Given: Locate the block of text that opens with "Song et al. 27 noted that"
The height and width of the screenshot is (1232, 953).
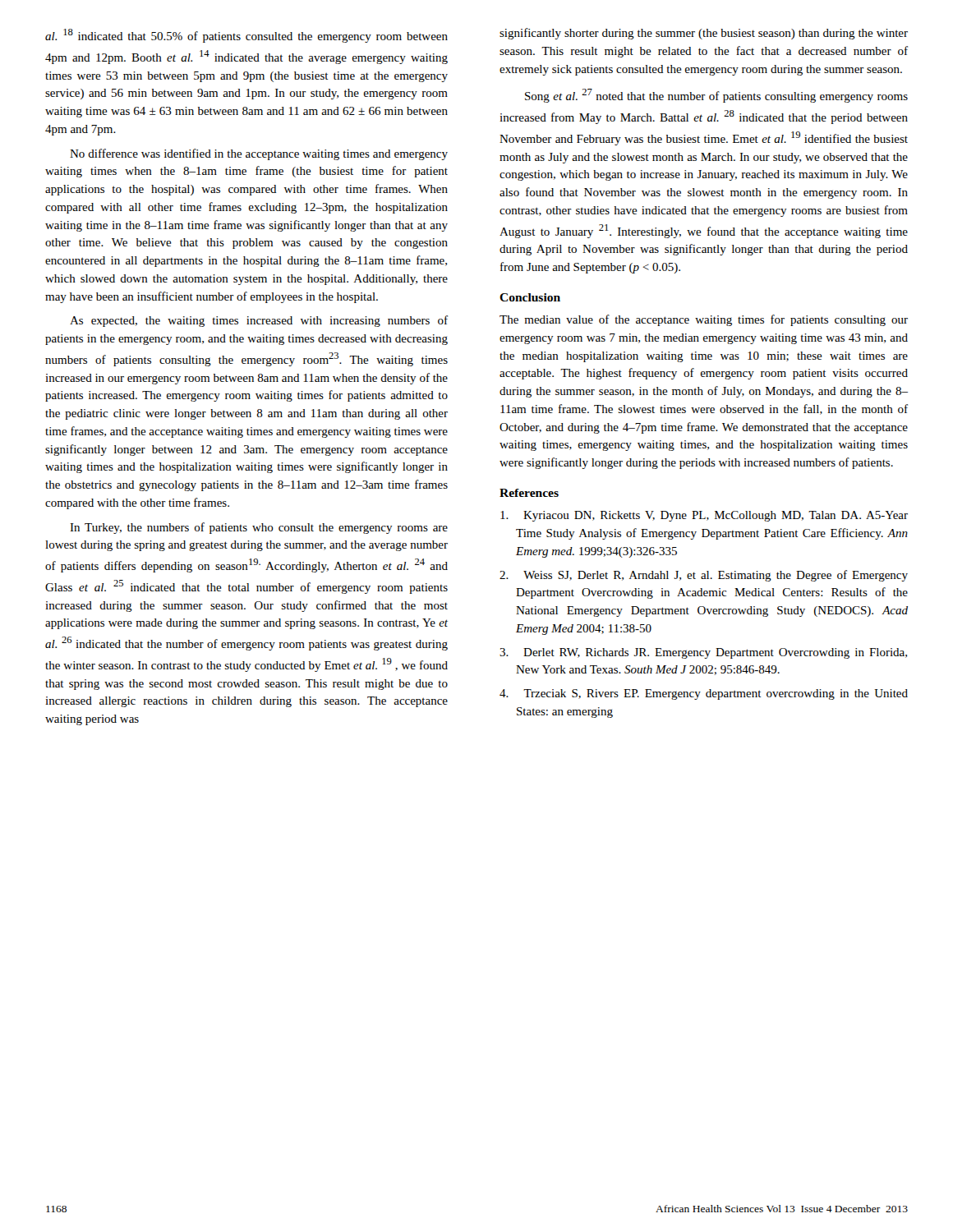Looking at the screenshot, I should tap(704, 181).
